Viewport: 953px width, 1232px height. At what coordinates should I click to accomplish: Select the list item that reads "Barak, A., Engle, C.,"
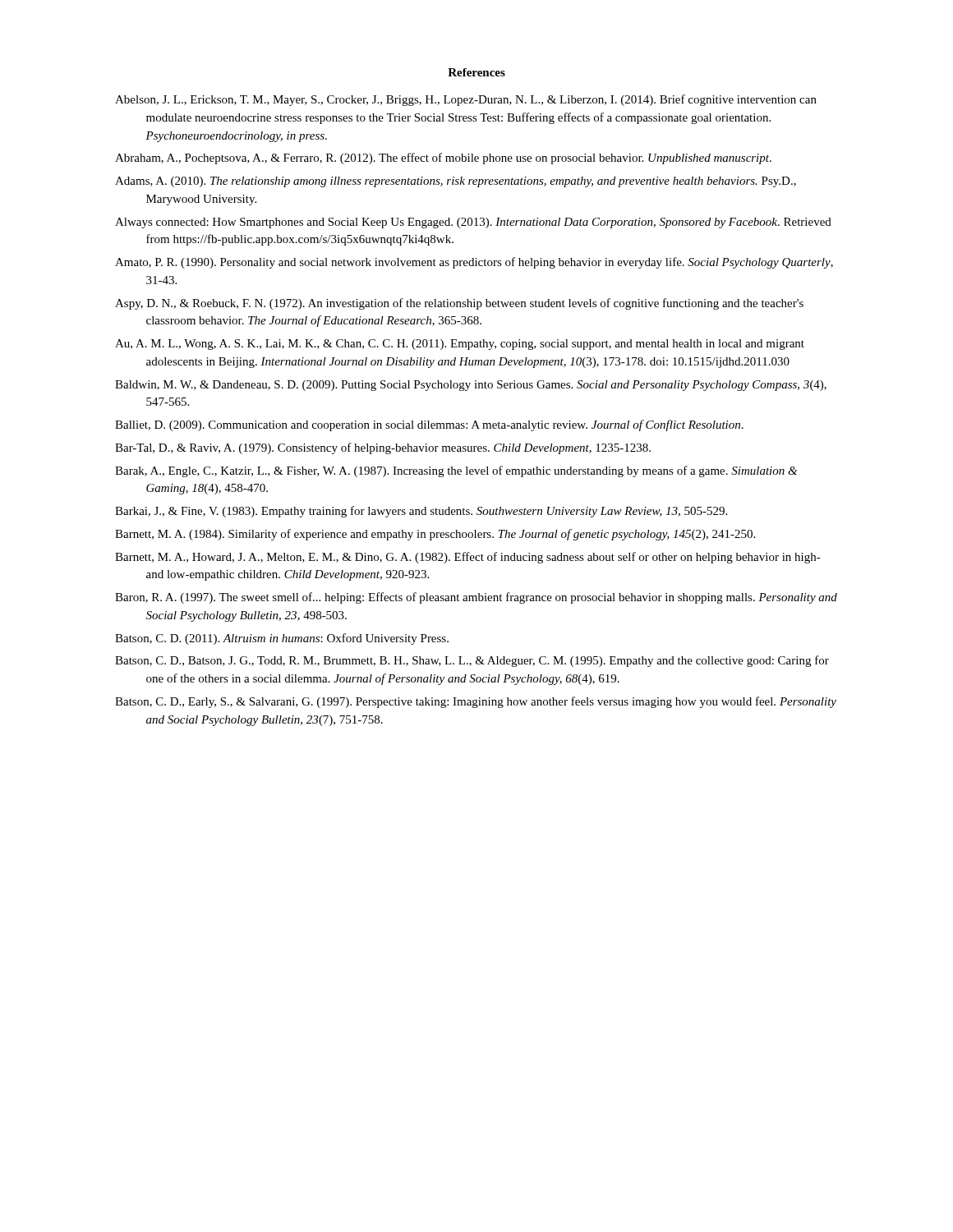tap(456, 479)
